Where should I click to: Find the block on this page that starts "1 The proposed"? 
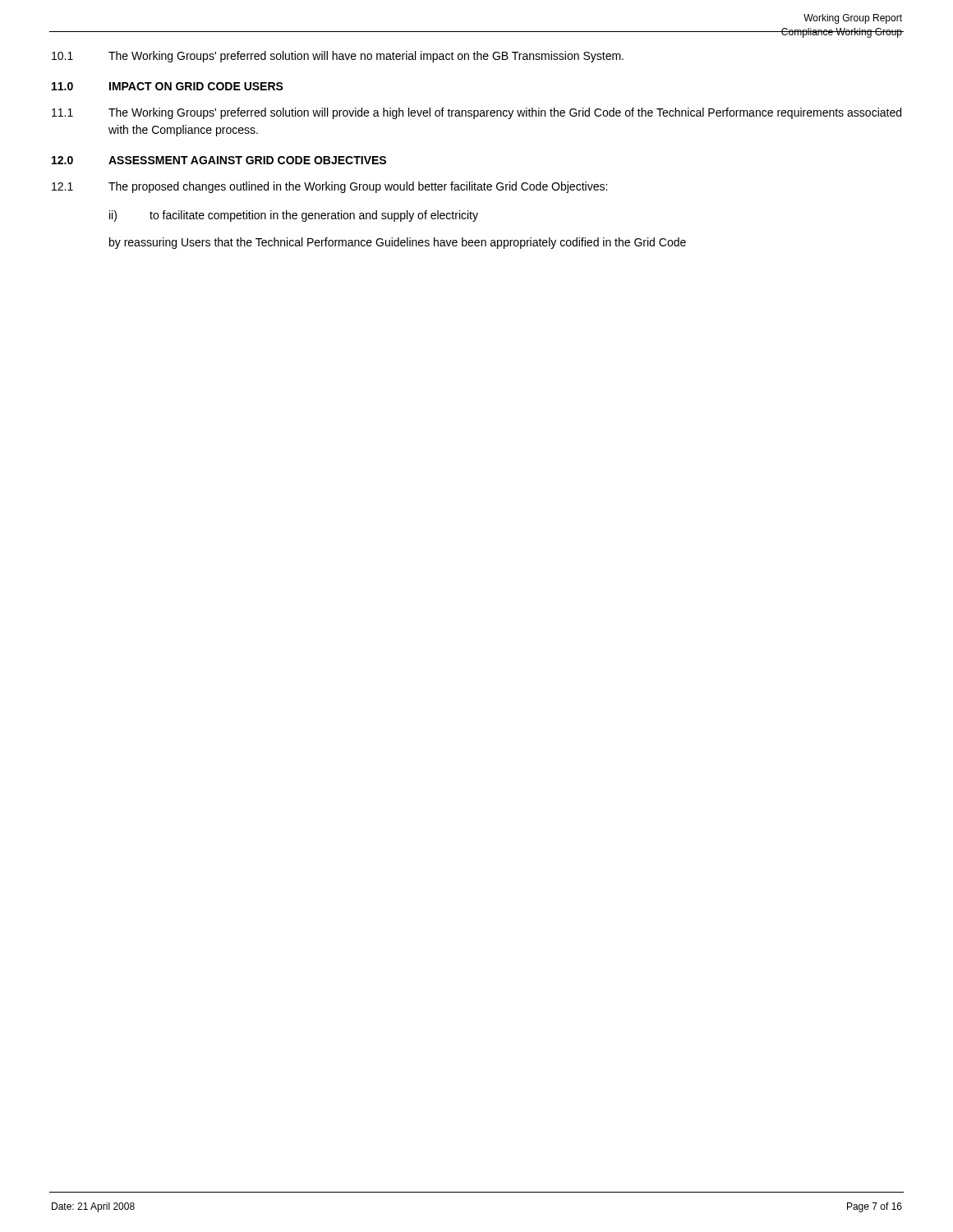click(x=476, y=187)
